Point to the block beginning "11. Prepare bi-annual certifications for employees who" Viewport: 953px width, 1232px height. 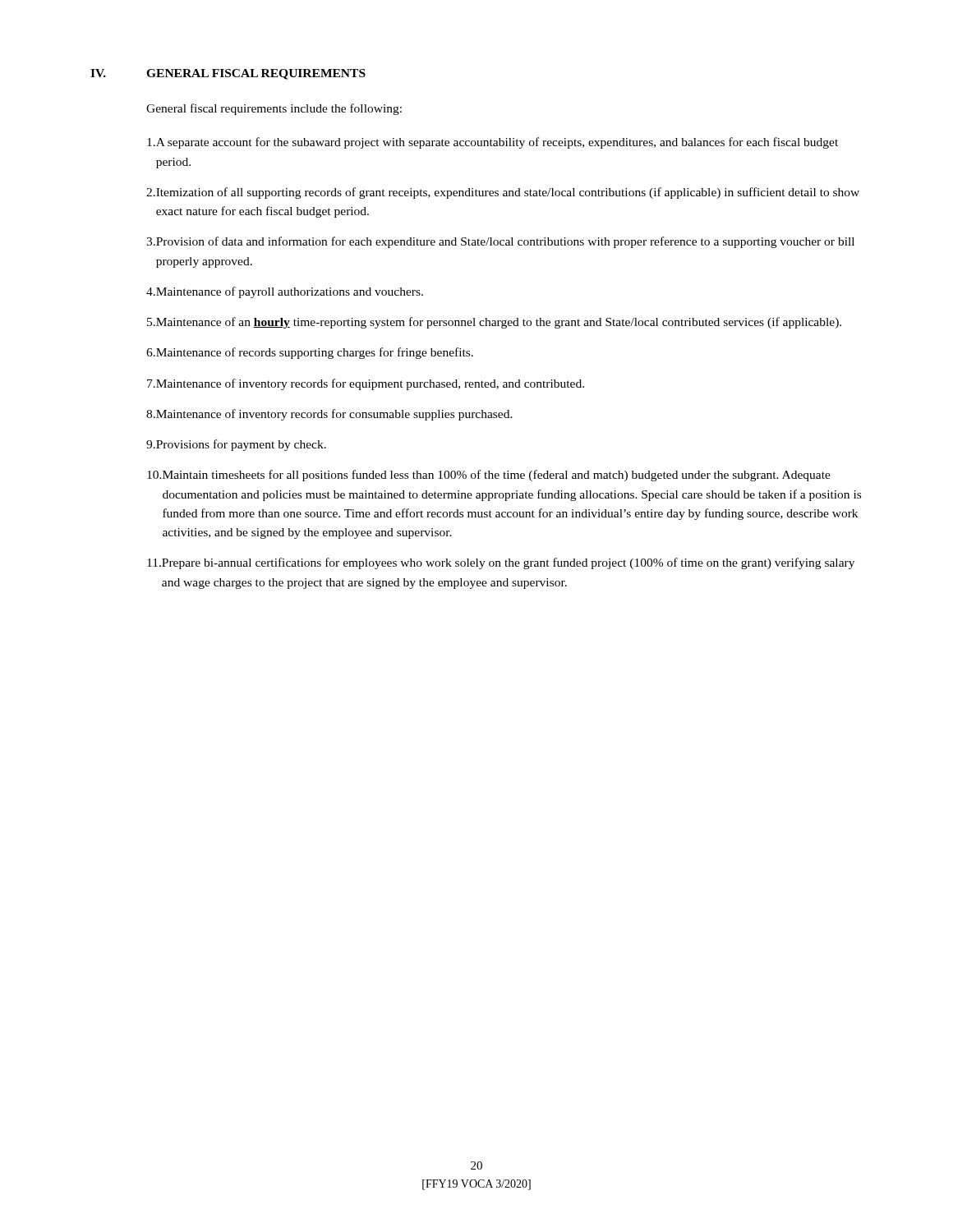click(x=476, y=572)
